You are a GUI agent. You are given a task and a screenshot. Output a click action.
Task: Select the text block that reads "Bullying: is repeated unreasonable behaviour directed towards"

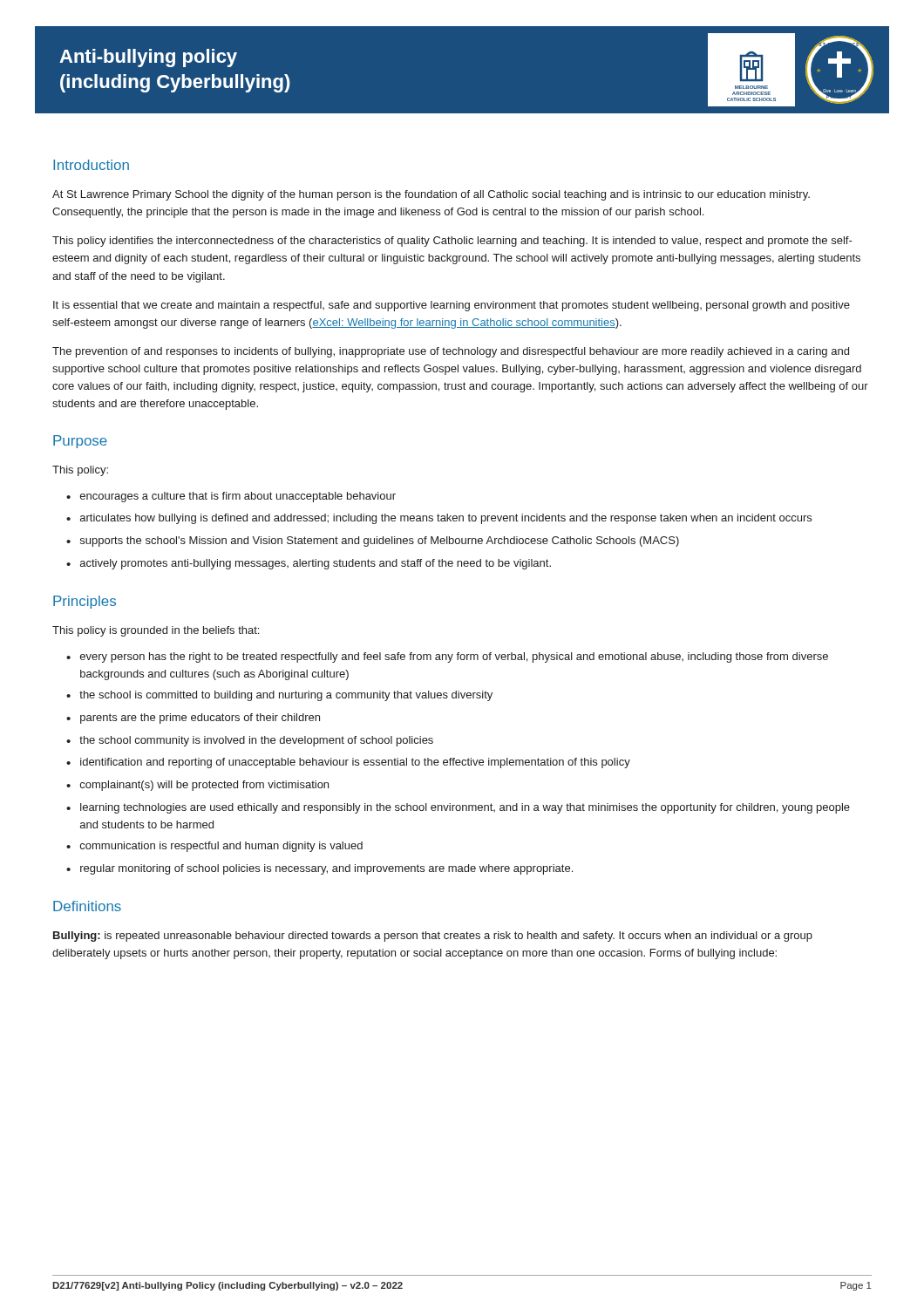pyautogui.click(x=462, y=944)
